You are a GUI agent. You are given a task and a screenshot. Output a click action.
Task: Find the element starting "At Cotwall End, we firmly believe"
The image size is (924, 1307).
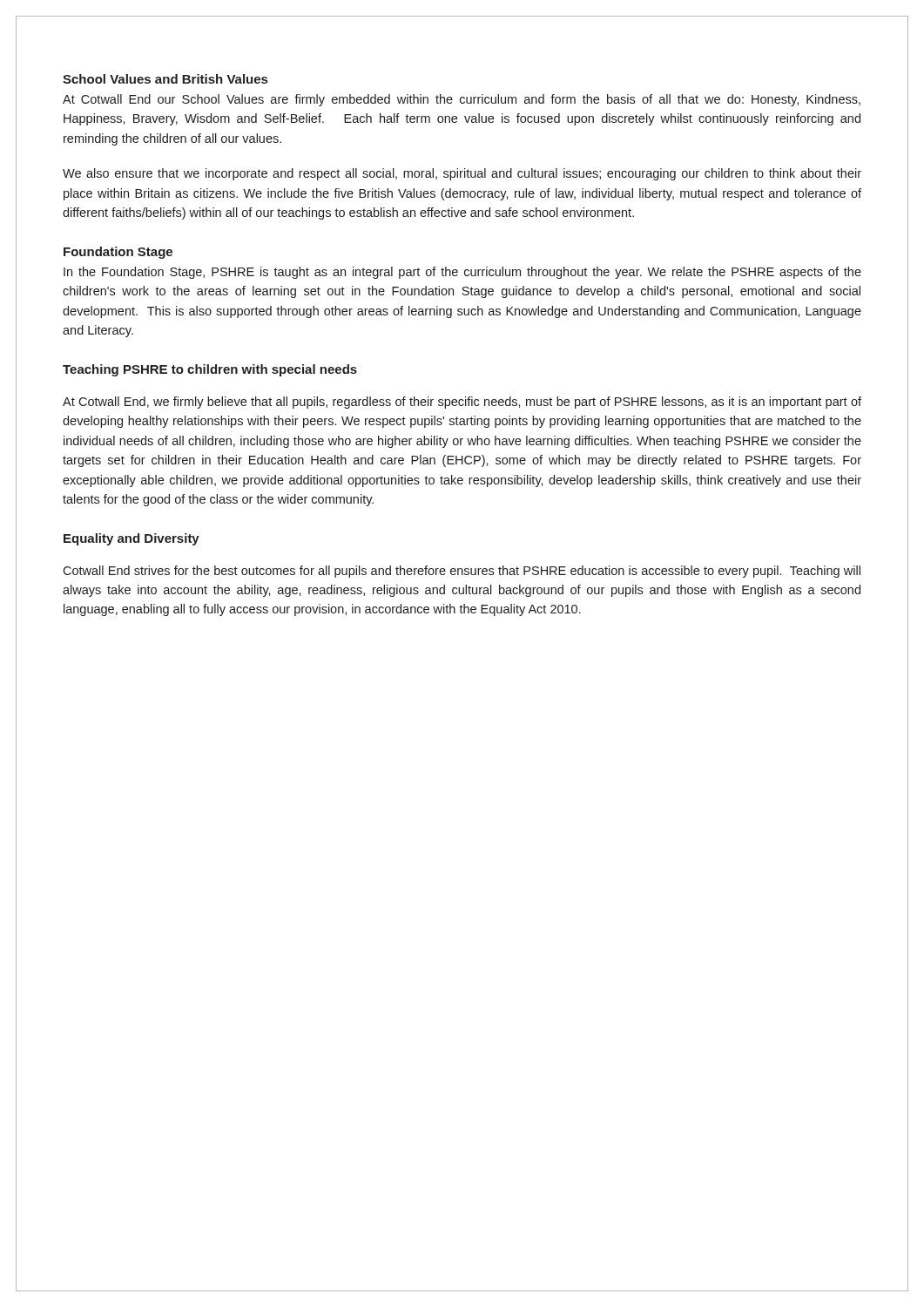(462, 450)
